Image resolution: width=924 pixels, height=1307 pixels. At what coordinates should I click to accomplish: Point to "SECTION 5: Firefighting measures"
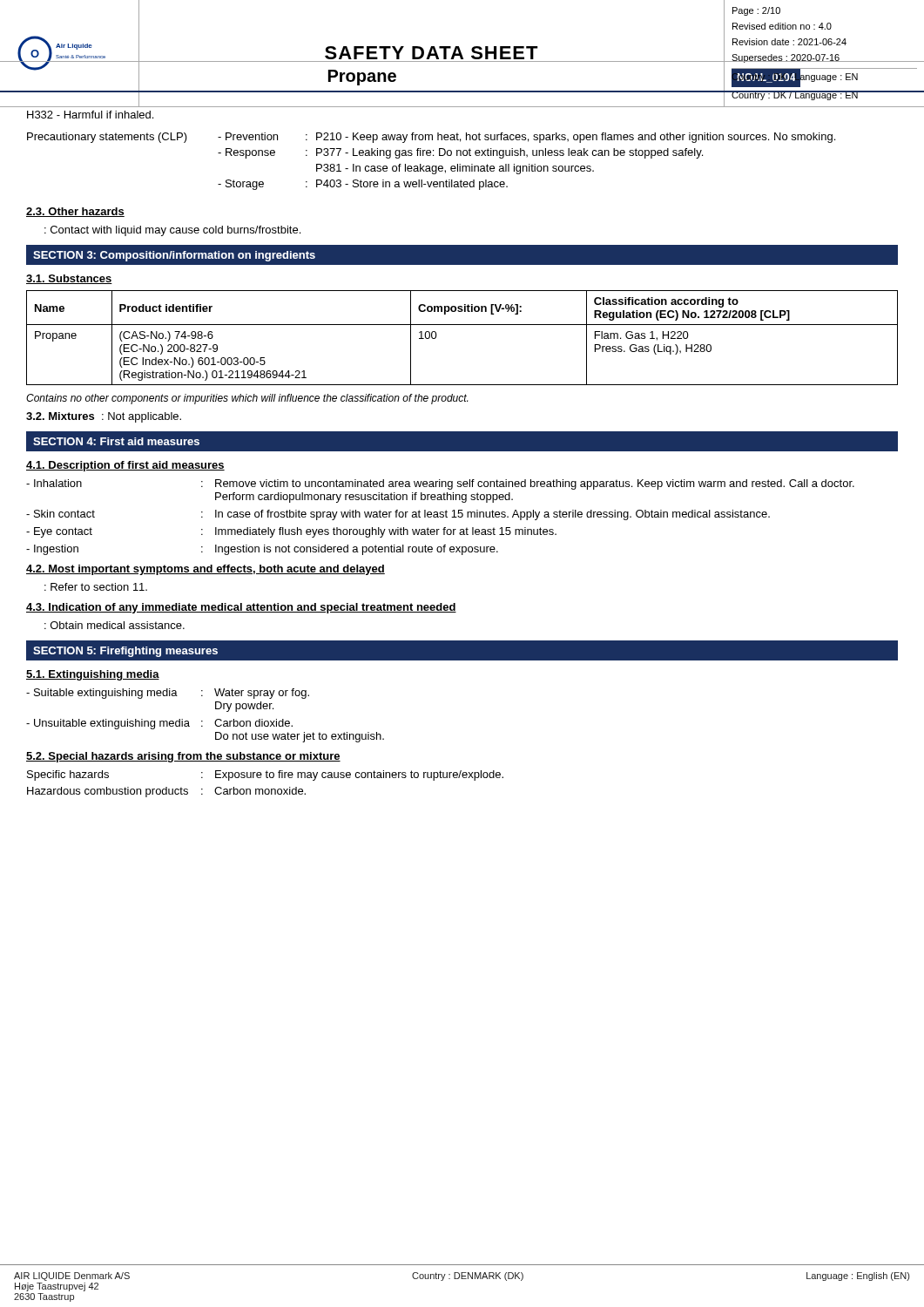[x=126, y=650]
